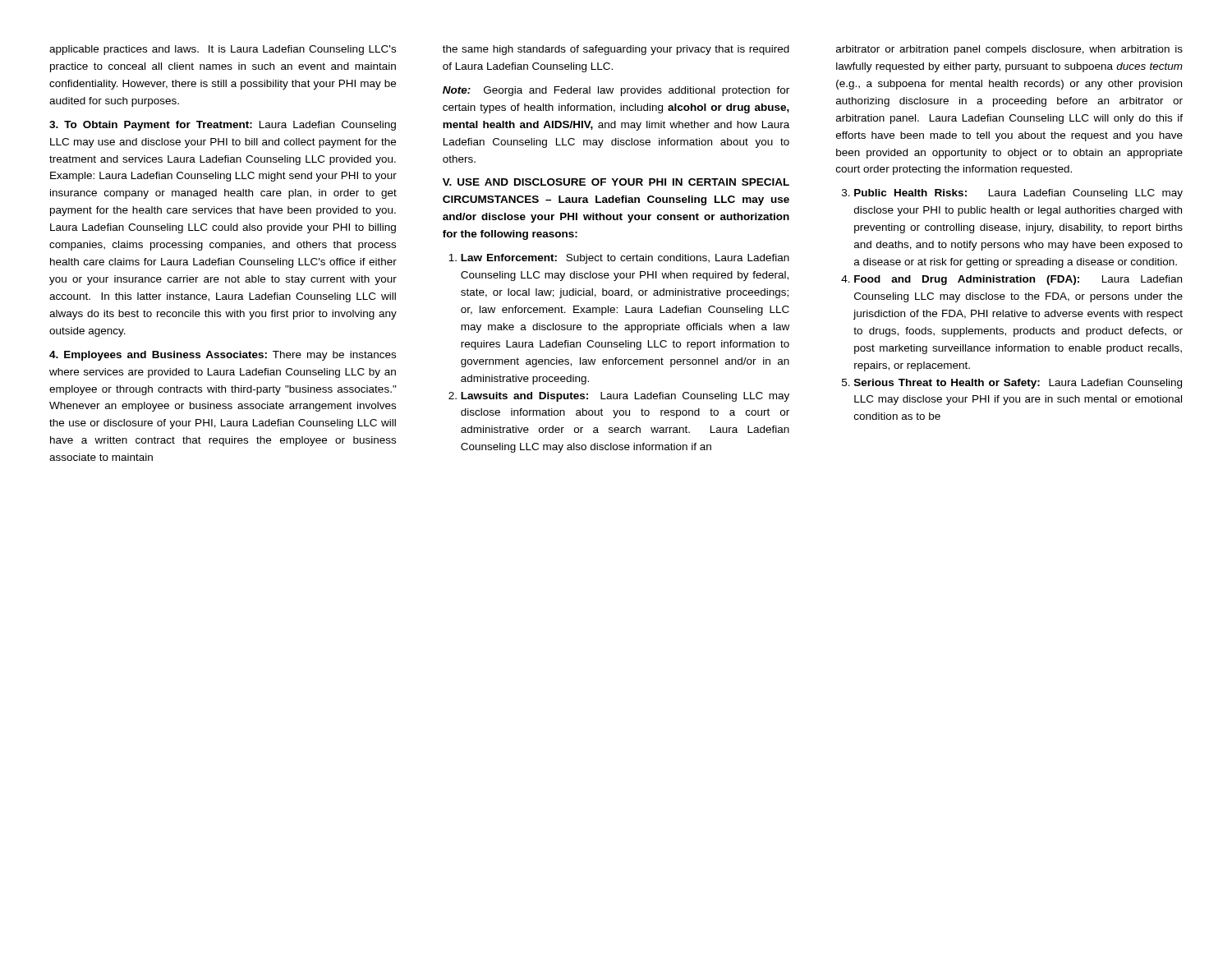Click on the section header containing "V. USE AND DISCLOSURE OF YOUR PHI"
The image size is (1232, 953).
(x=616, y=209)
